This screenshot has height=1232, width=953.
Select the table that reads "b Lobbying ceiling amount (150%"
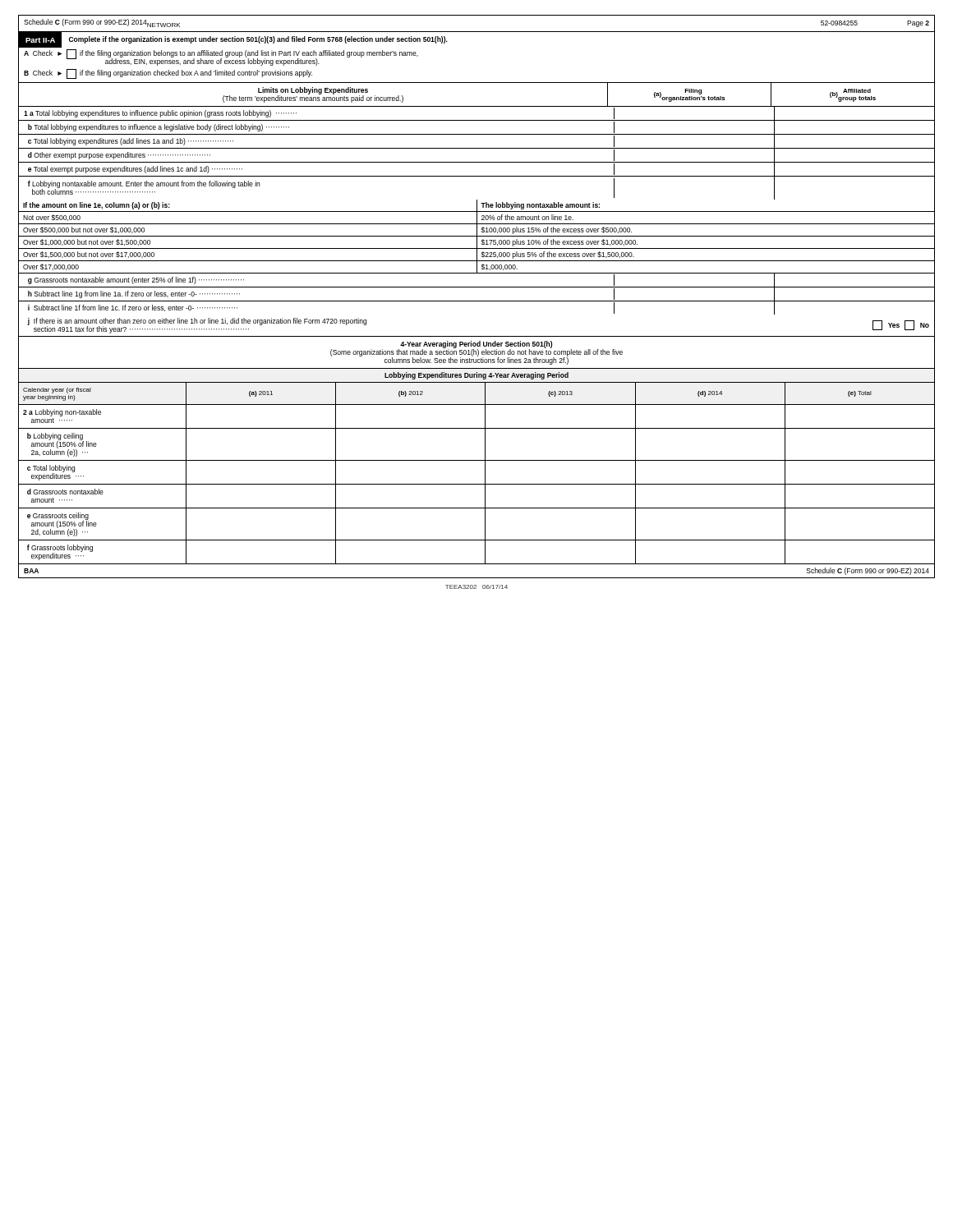476,465
